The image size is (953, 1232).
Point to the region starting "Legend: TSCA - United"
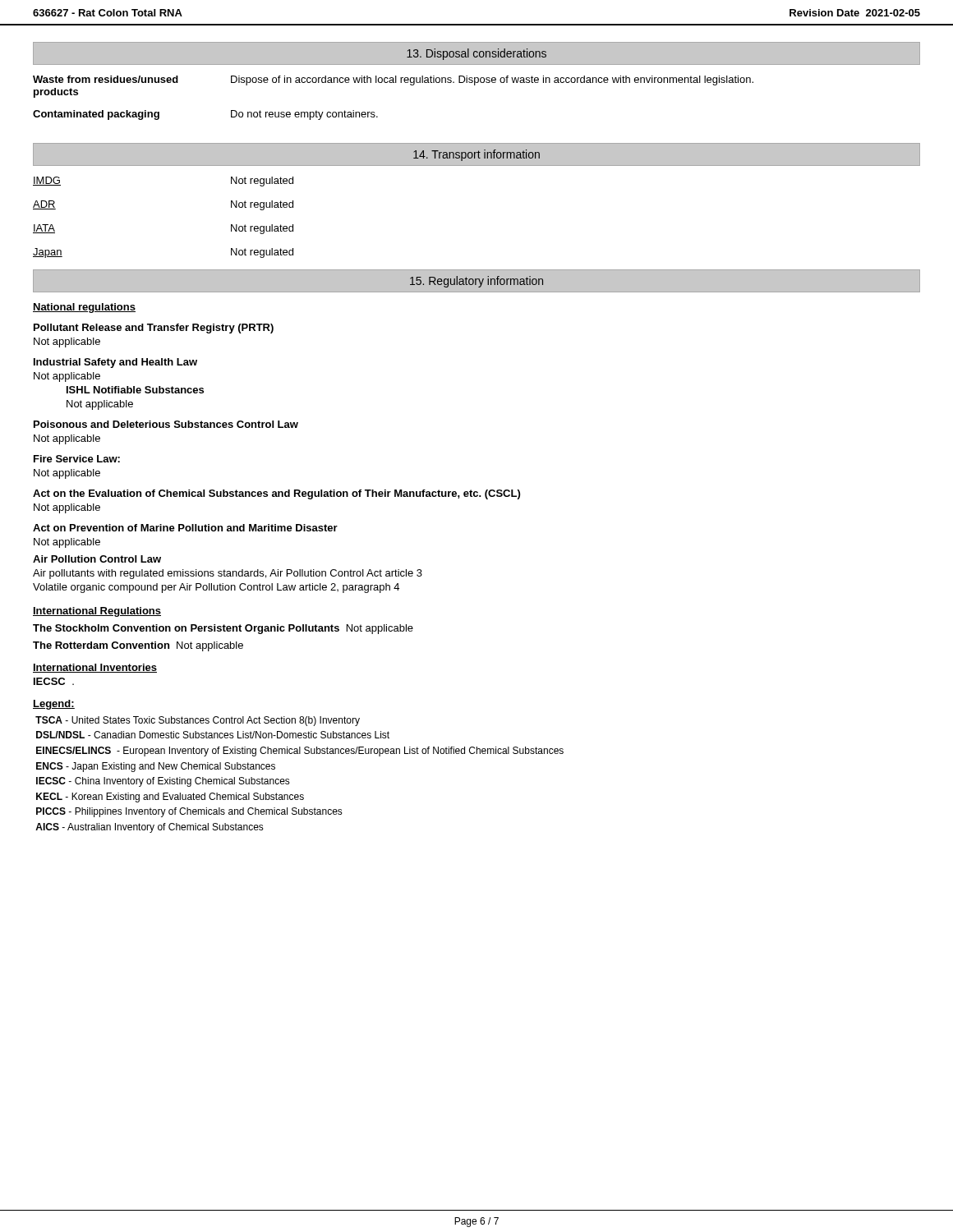(476, 765)
